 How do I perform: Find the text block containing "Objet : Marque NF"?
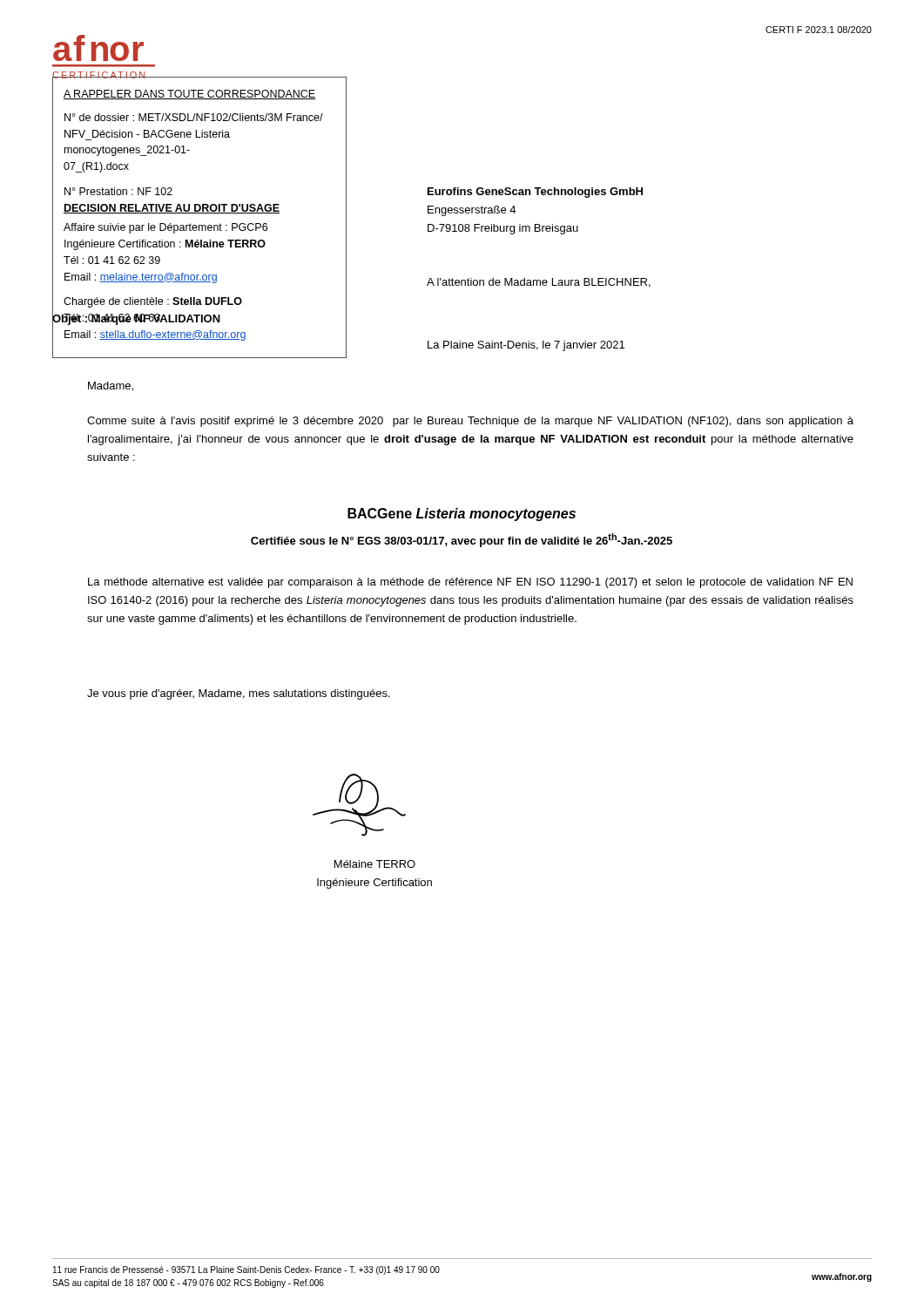(x=136, y=319)
